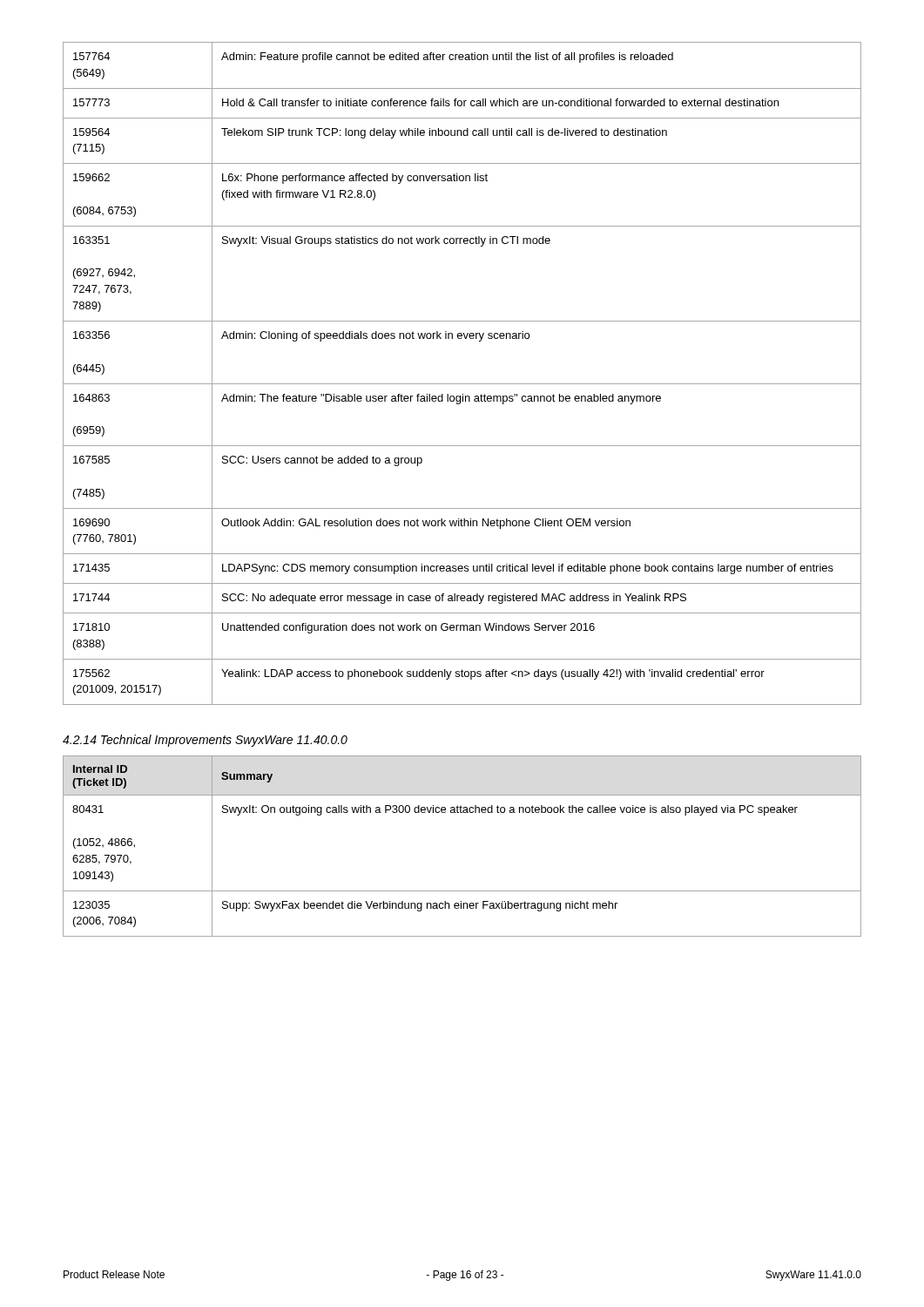
Task: Select the region starting "4.2.14 Technical Improvements"
Action: point(205,740)
